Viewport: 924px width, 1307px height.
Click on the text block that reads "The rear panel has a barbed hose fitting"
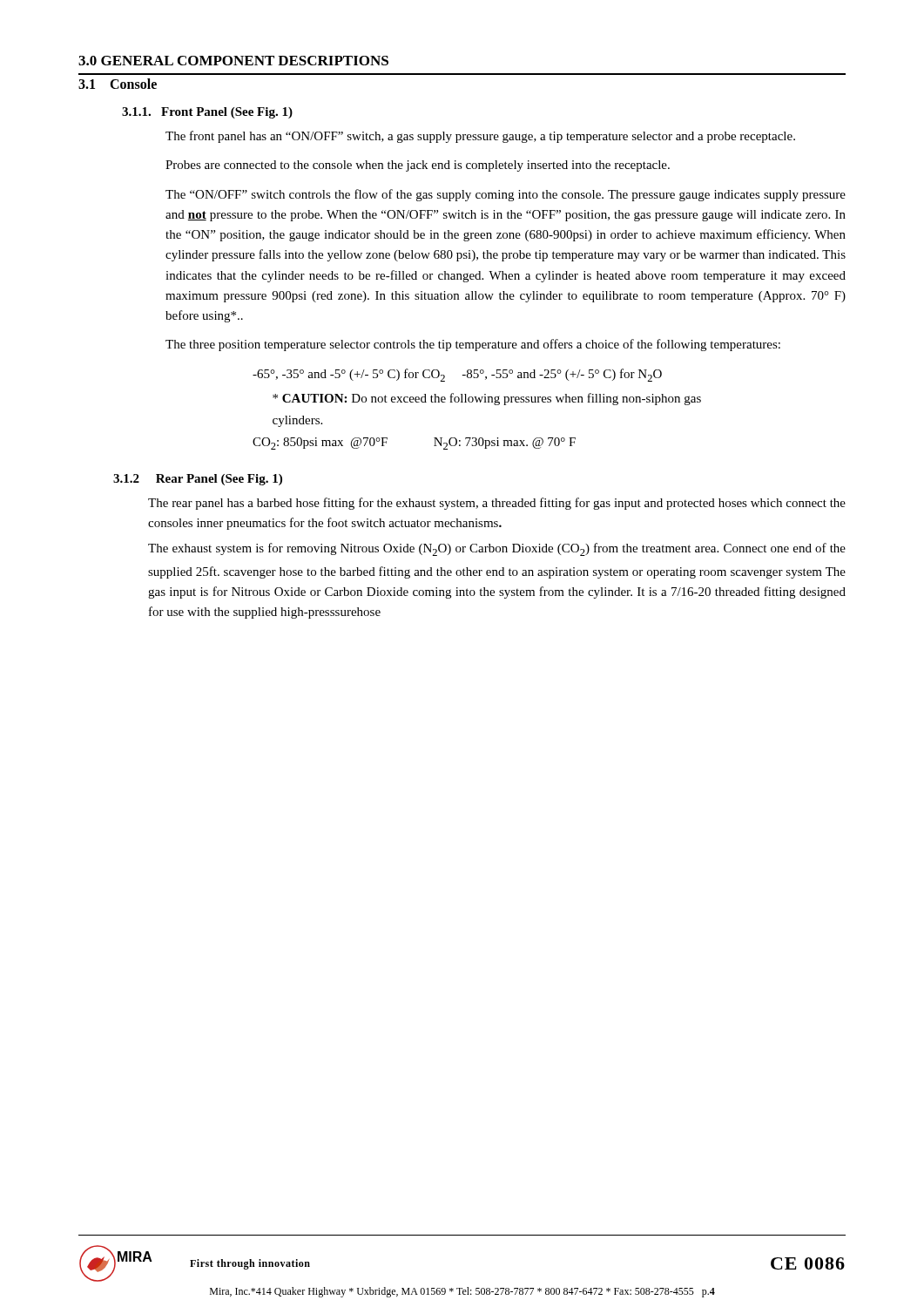tap(497, 513)
